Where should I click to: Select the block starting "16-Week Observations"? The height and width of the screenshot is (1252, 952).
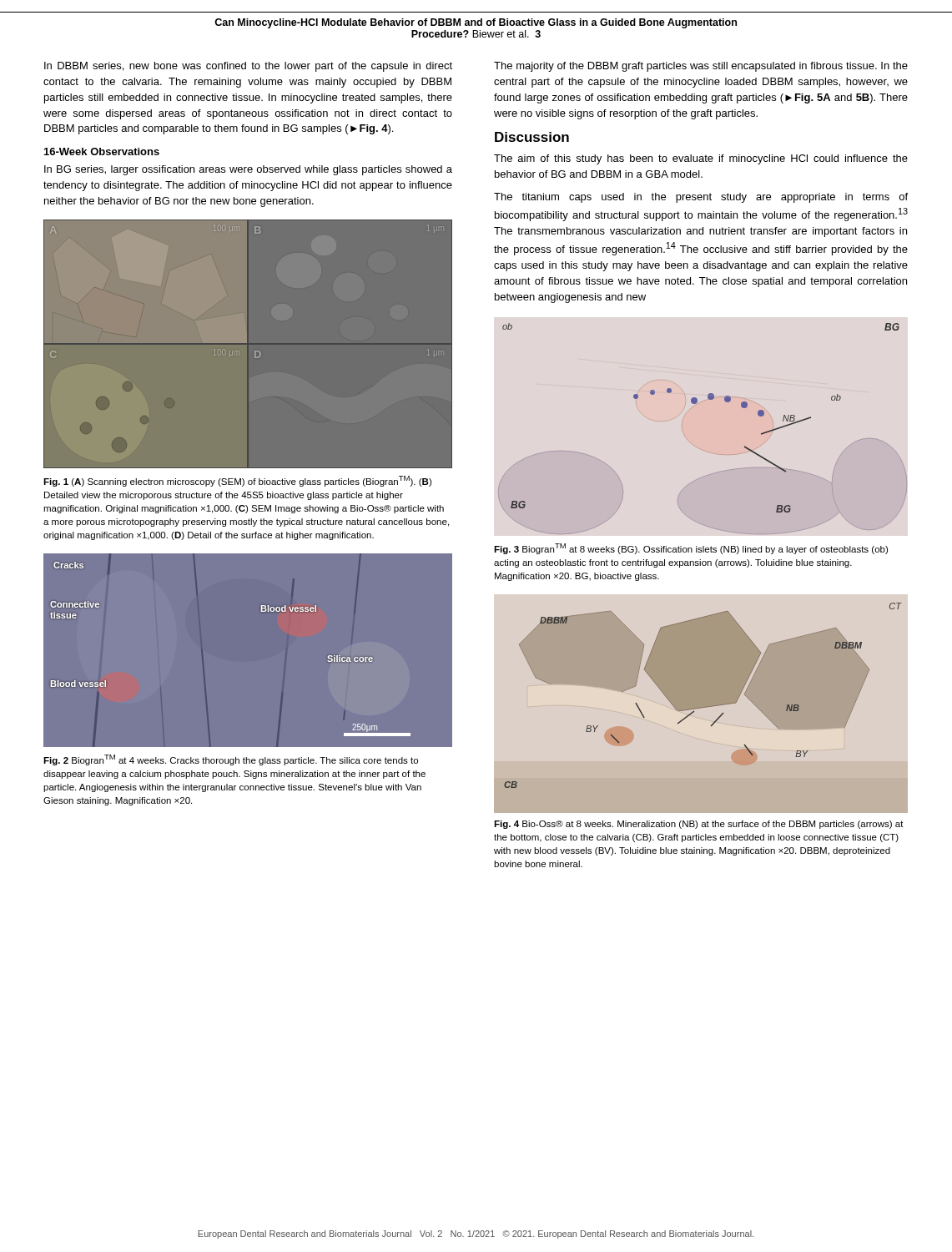click(x=101, y=152)
